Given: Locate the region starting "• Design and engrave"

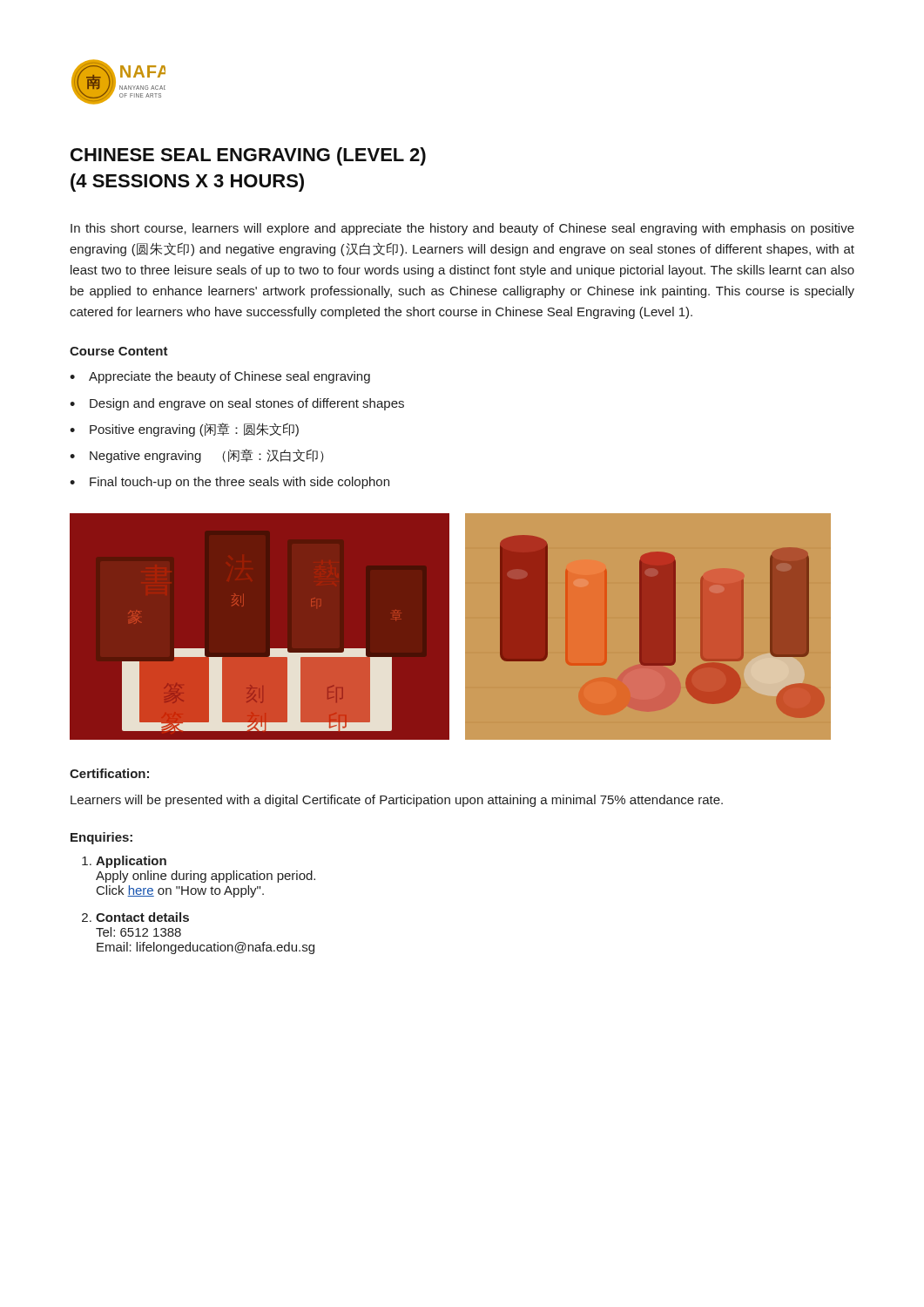Looking at the screenshot, I should click(x=237, y=404).
